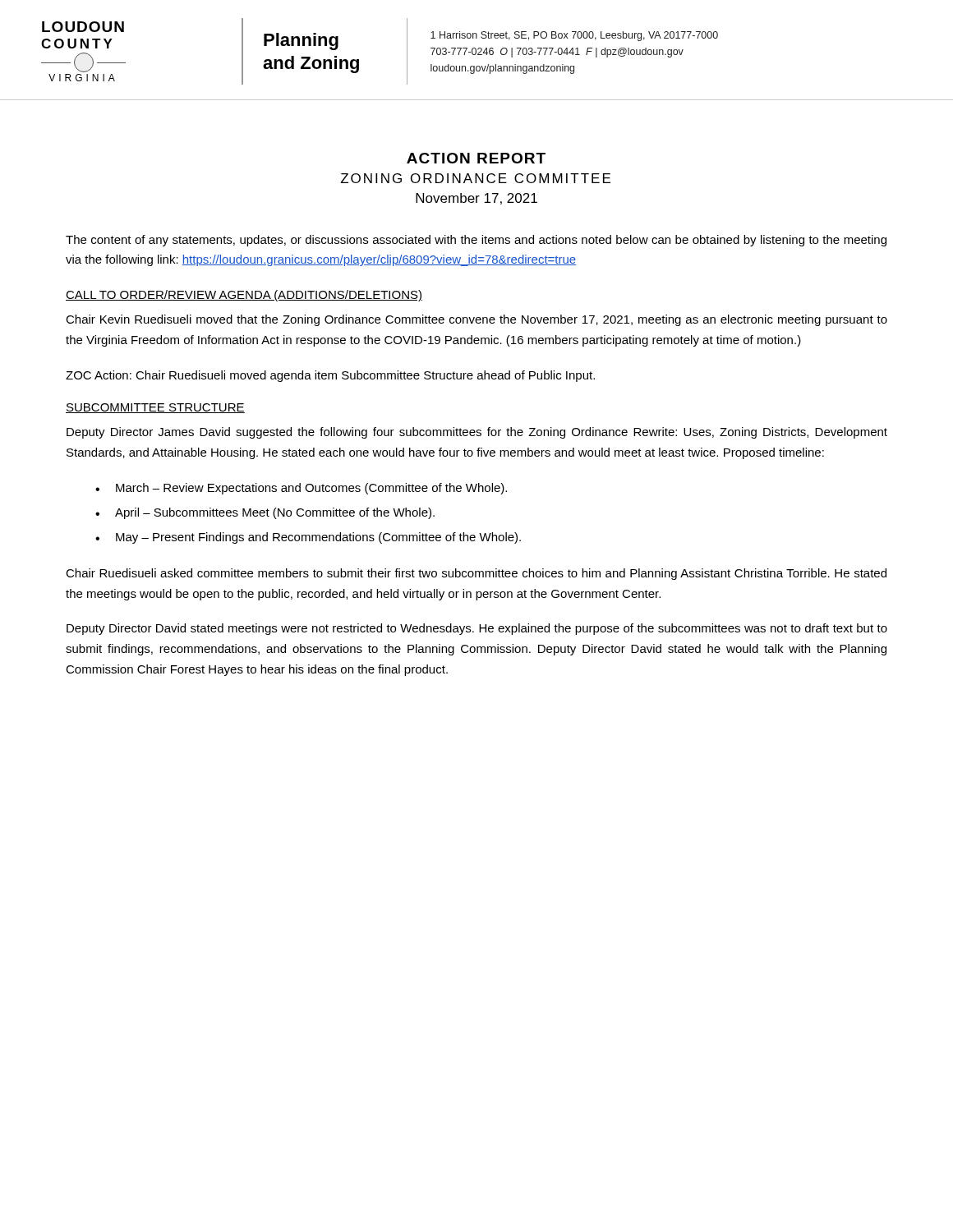Click the passage that begins "Chair Kevin Ruedisueli moved that the Zoning Ordinance"
This screenshot has width=953, height=1232.
476,329
